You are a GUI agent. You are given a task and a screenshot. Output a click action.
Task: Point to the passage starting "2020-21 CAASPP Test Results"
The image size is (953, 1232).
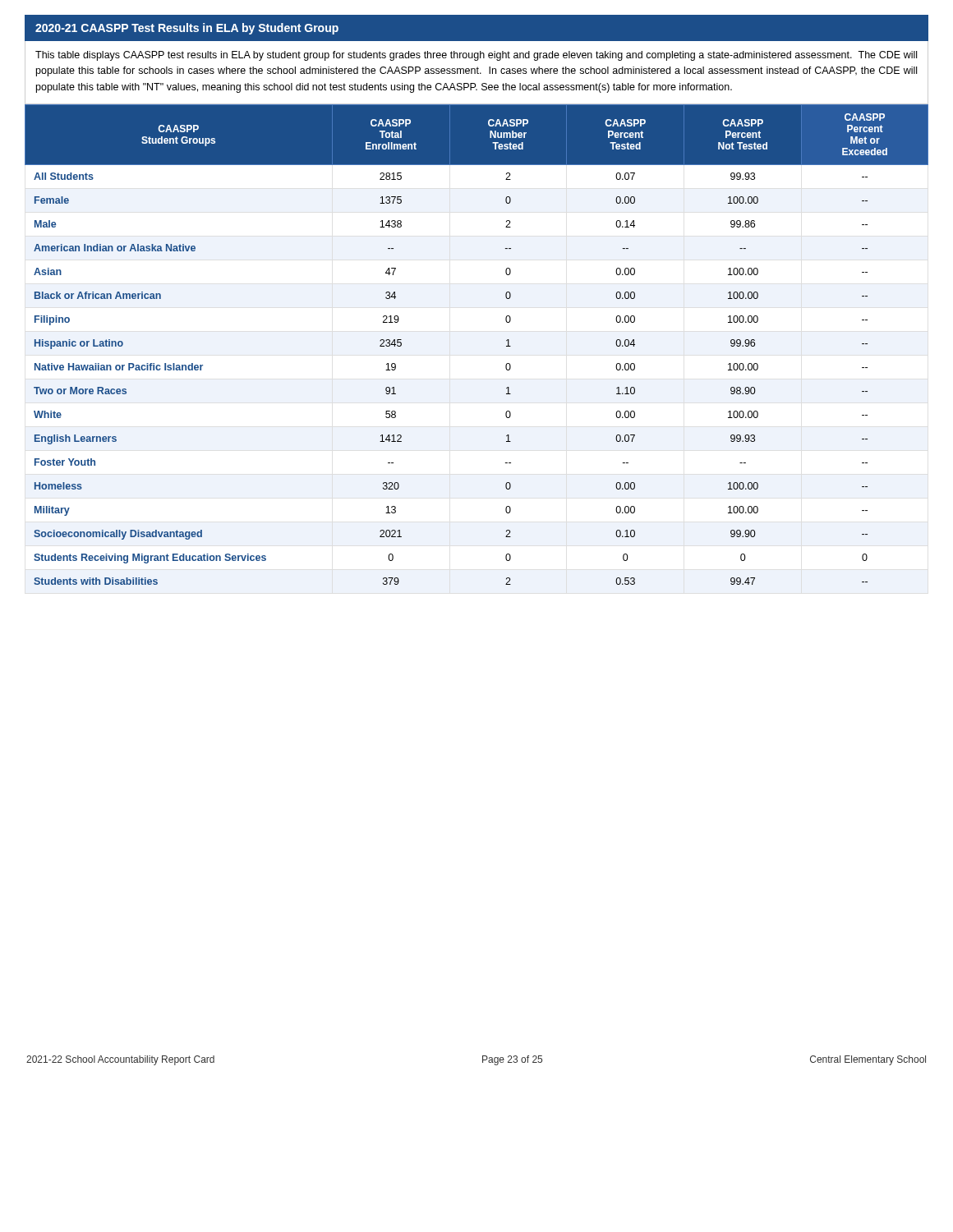point(187,28)
